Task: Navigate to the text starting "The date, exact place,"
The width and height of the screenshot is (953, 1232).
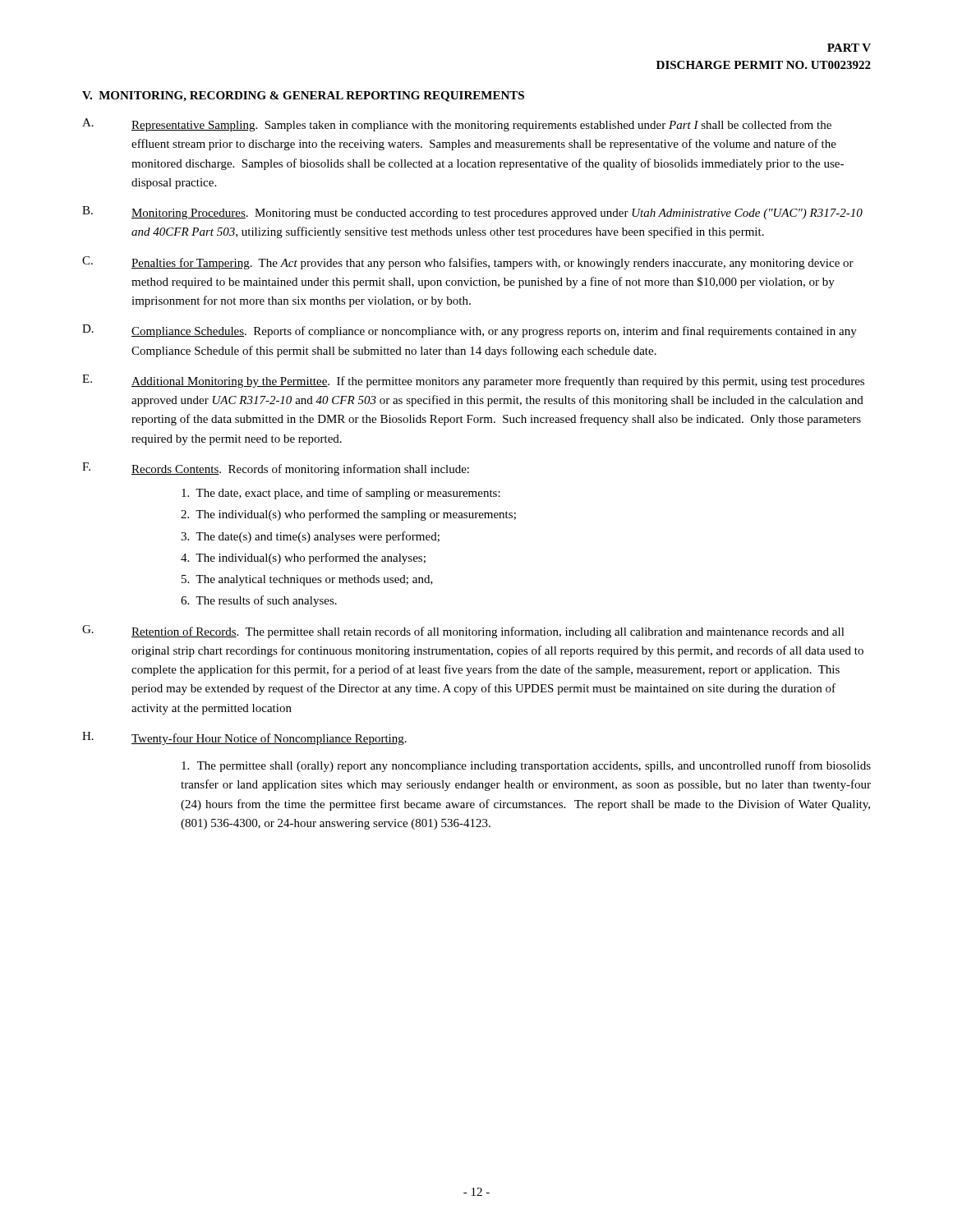Action: [x=341, y=493]
